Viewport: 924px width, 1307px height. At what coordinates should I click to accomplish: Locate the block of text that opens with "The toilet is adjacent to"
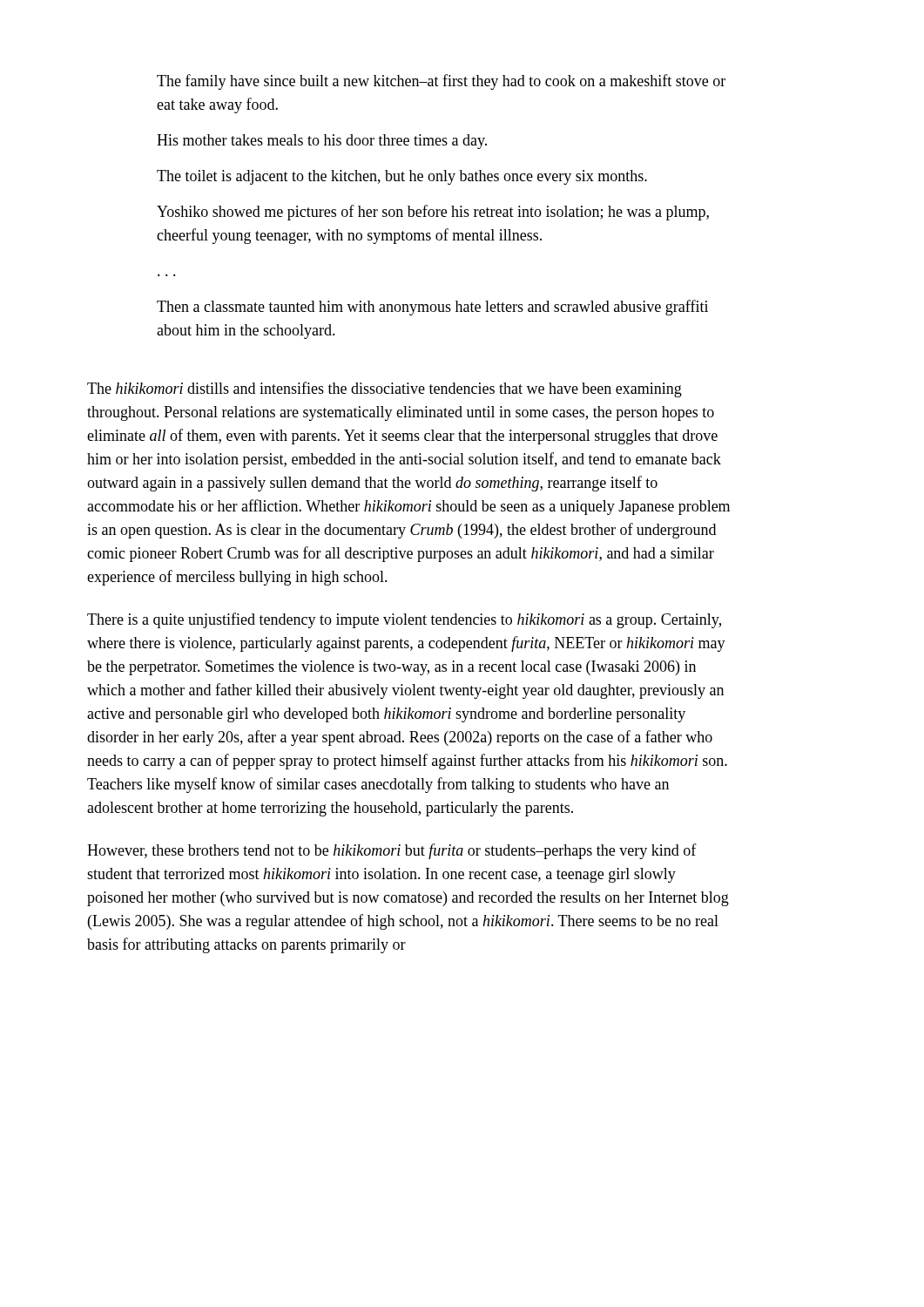(x=402, y=176)
